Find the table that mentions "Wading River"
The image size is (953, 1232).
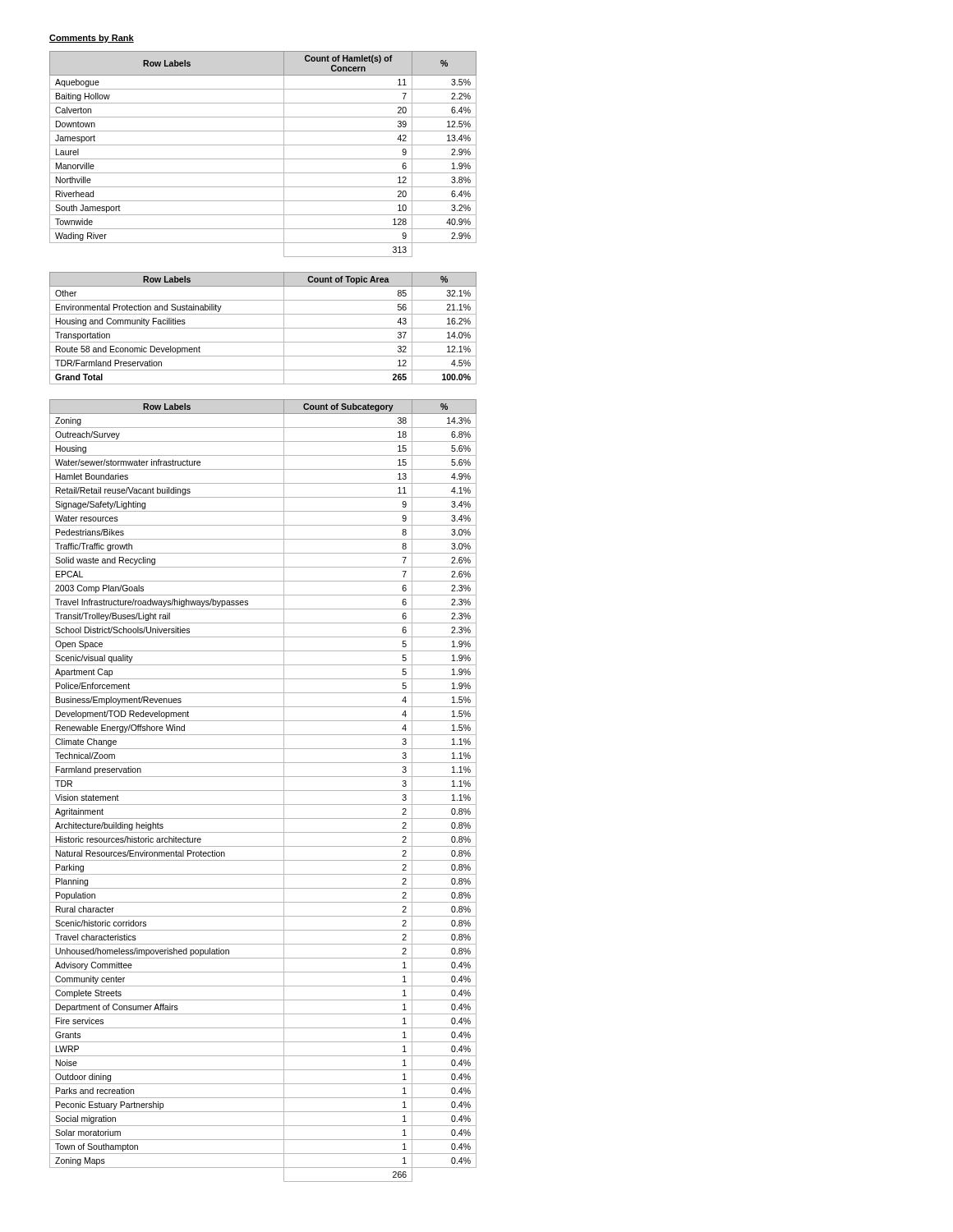[x=263, y=154]
